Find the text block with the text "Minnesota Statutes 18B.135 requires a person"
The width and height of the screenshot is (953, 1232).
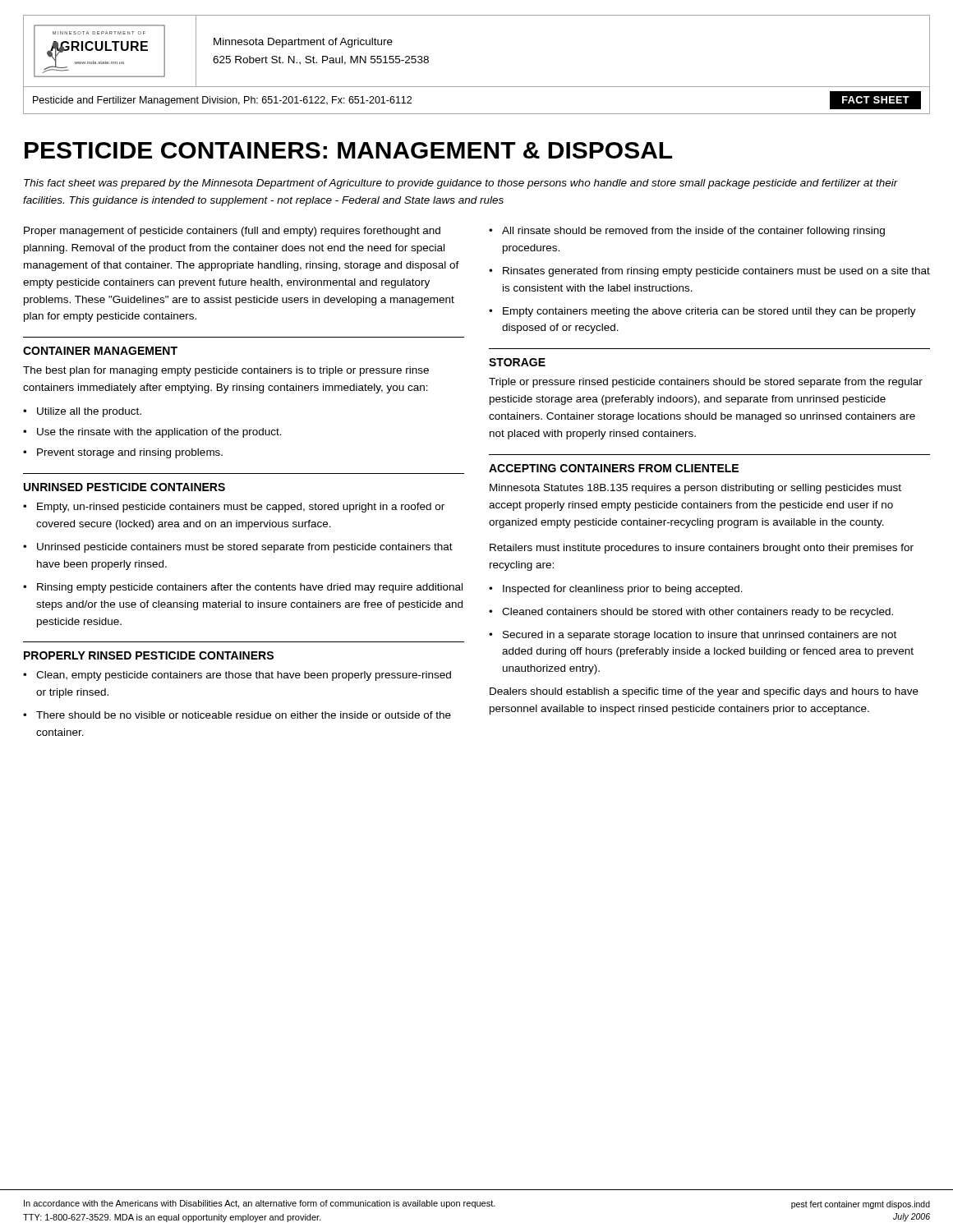pyautogui.click(x=695, y=505)
